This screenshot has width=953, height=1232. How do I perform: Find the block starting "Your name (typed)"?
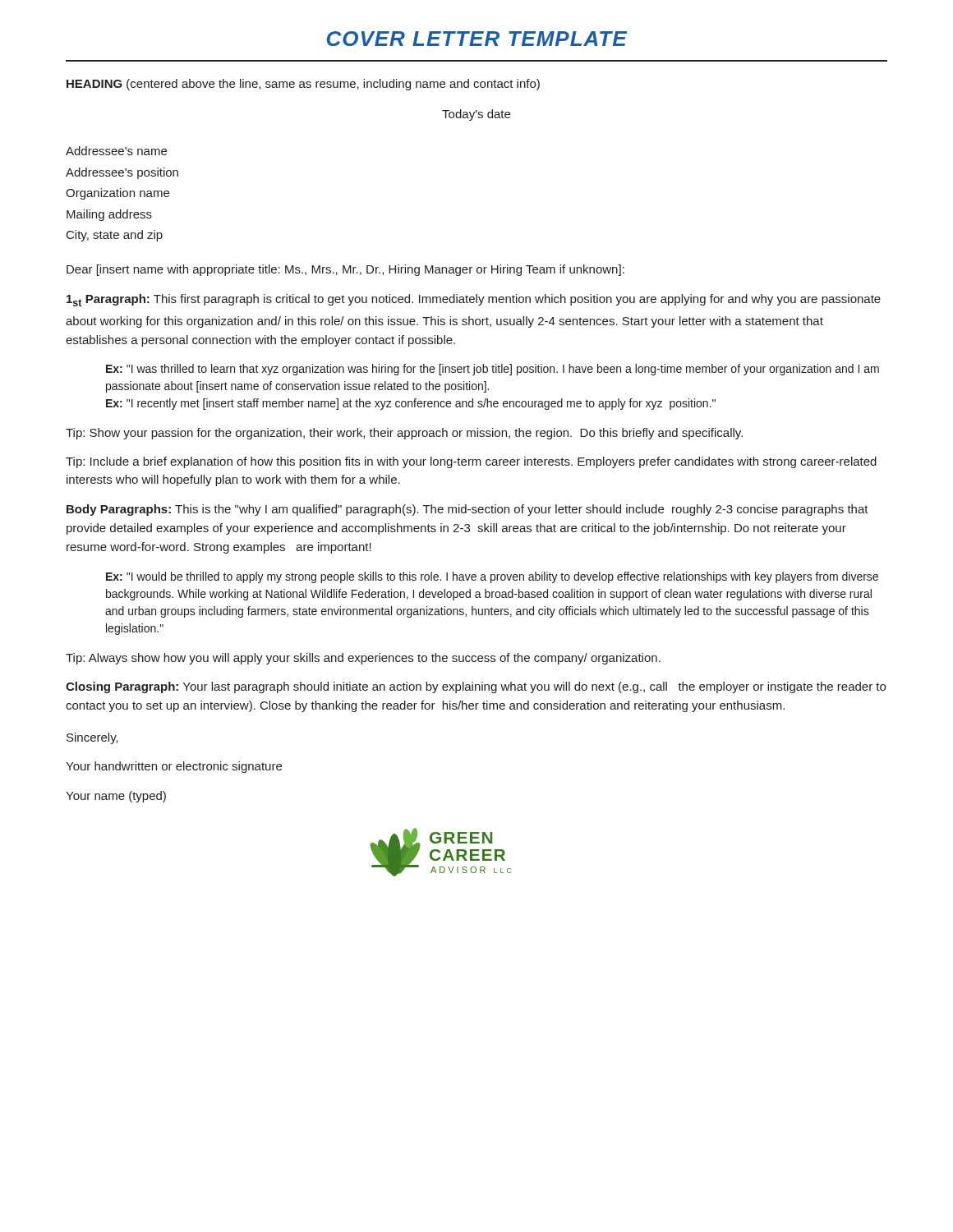coord(116,795)
